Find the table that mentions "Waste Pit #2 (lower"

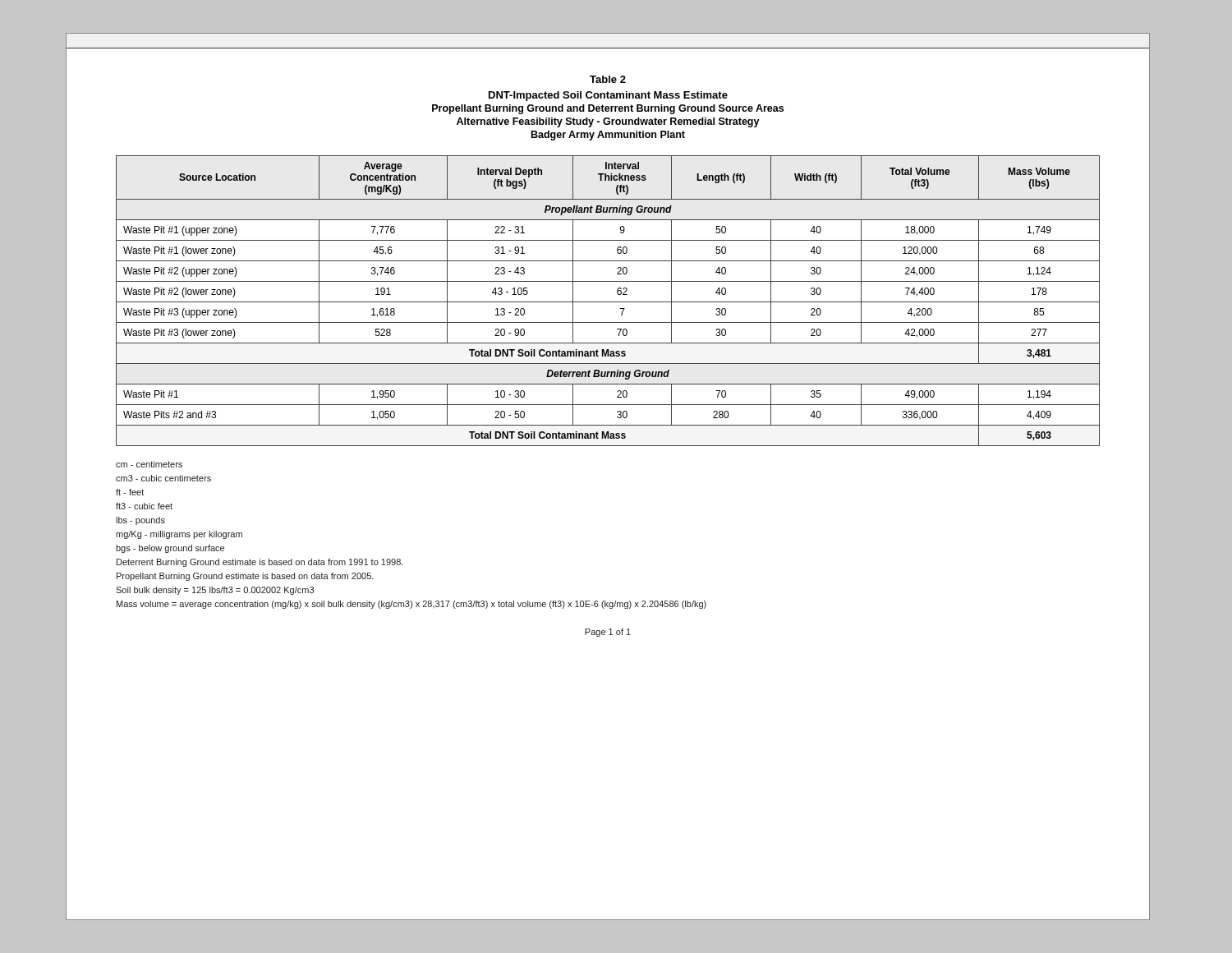click(x=608, y=301)
